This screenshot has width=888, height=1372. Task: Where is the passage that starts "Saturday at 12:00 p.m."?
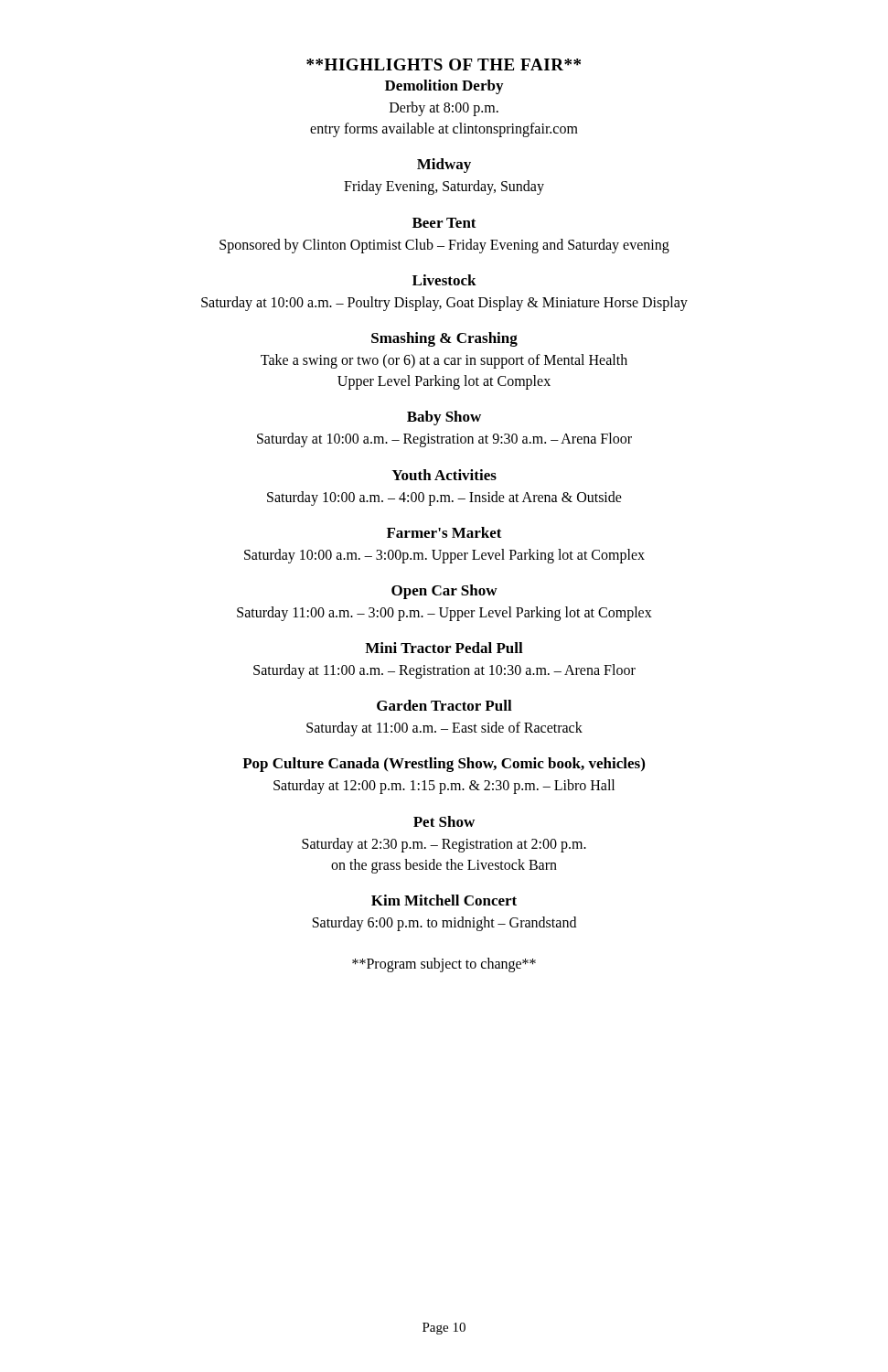coord(444,786)
